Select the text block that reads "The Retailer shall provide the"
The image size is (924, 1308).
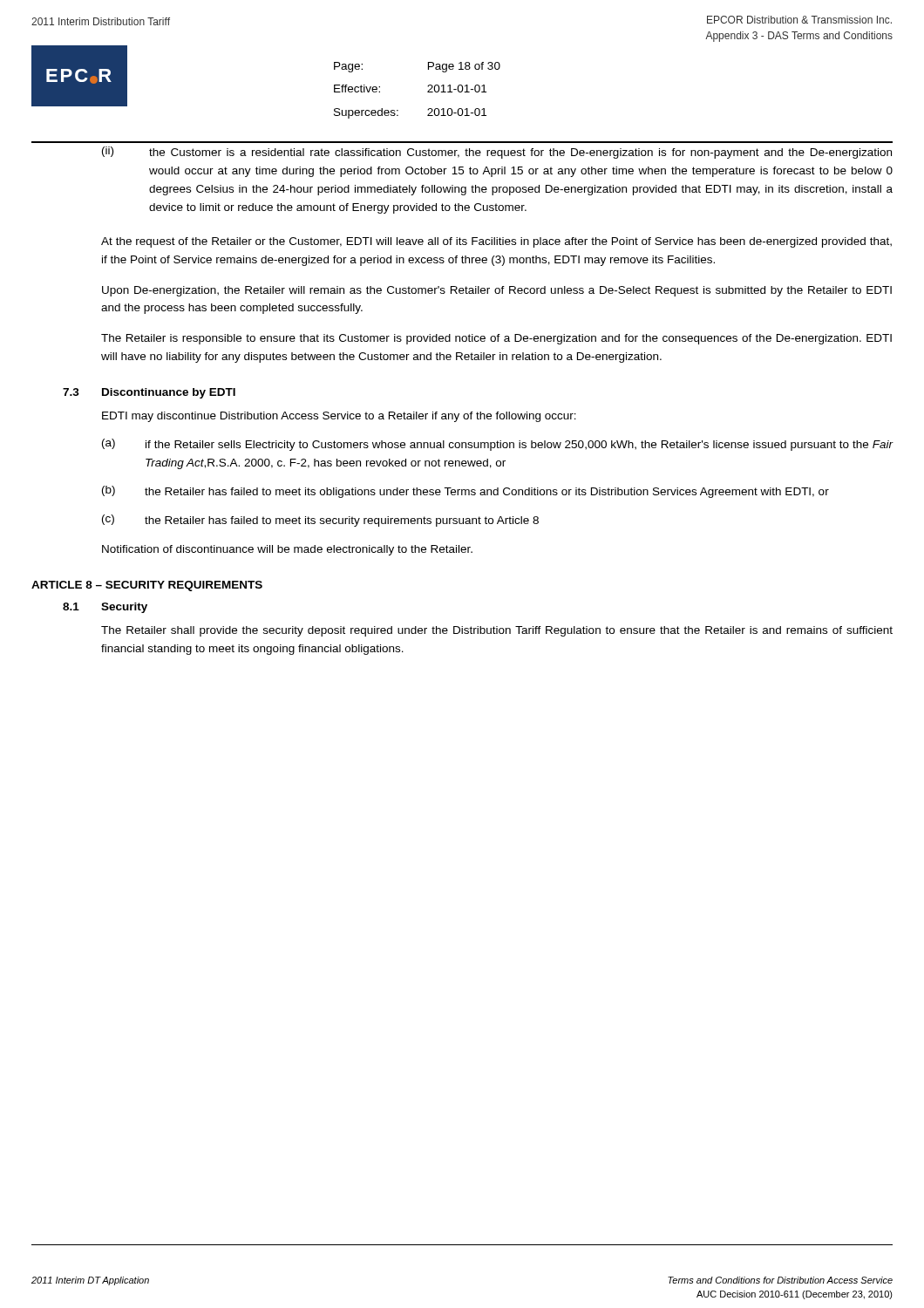pyautogui.click(x=497, y=639)
